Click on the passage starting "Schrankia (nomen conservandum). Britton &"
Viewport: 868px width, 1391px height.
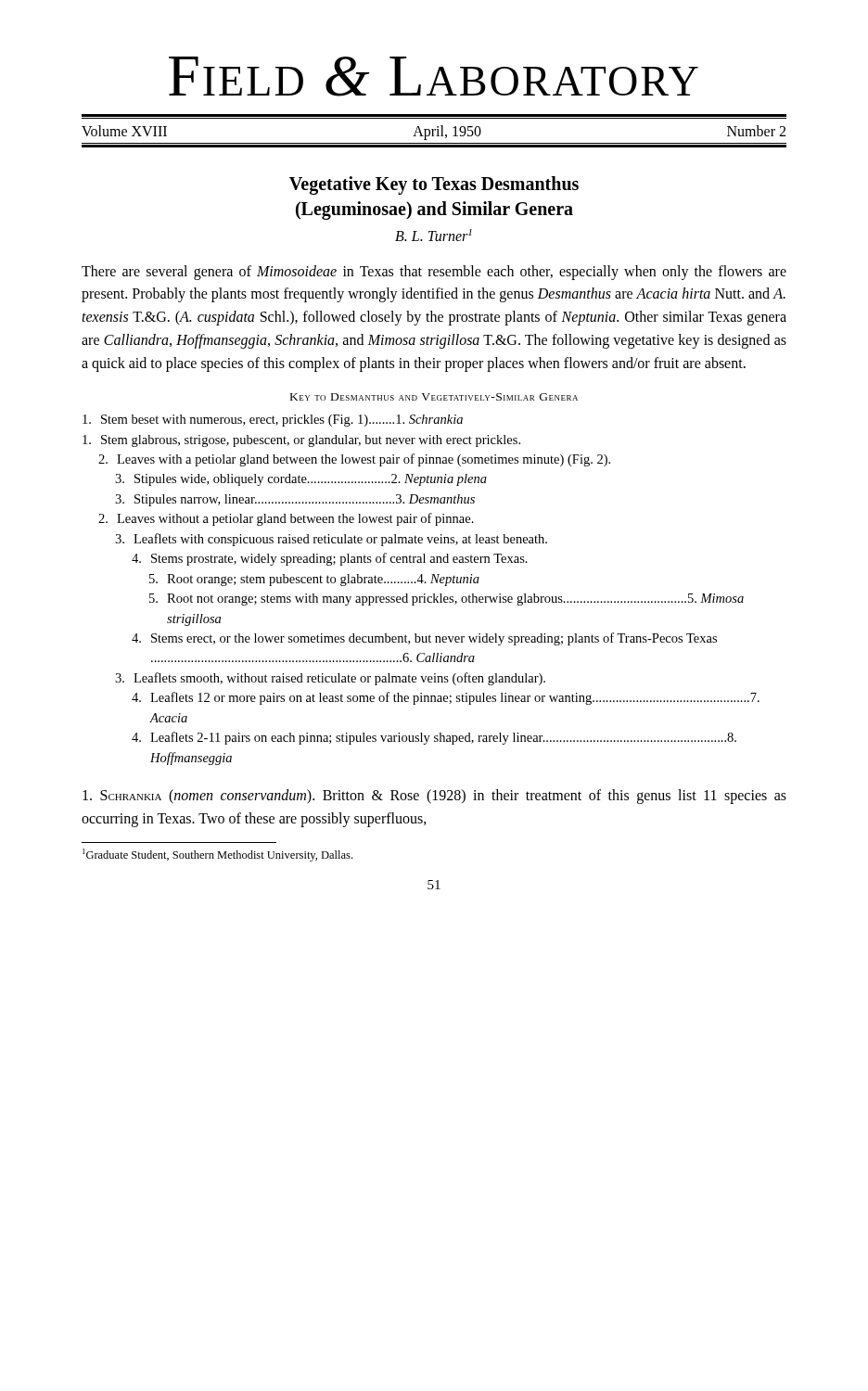pos(434,807)
